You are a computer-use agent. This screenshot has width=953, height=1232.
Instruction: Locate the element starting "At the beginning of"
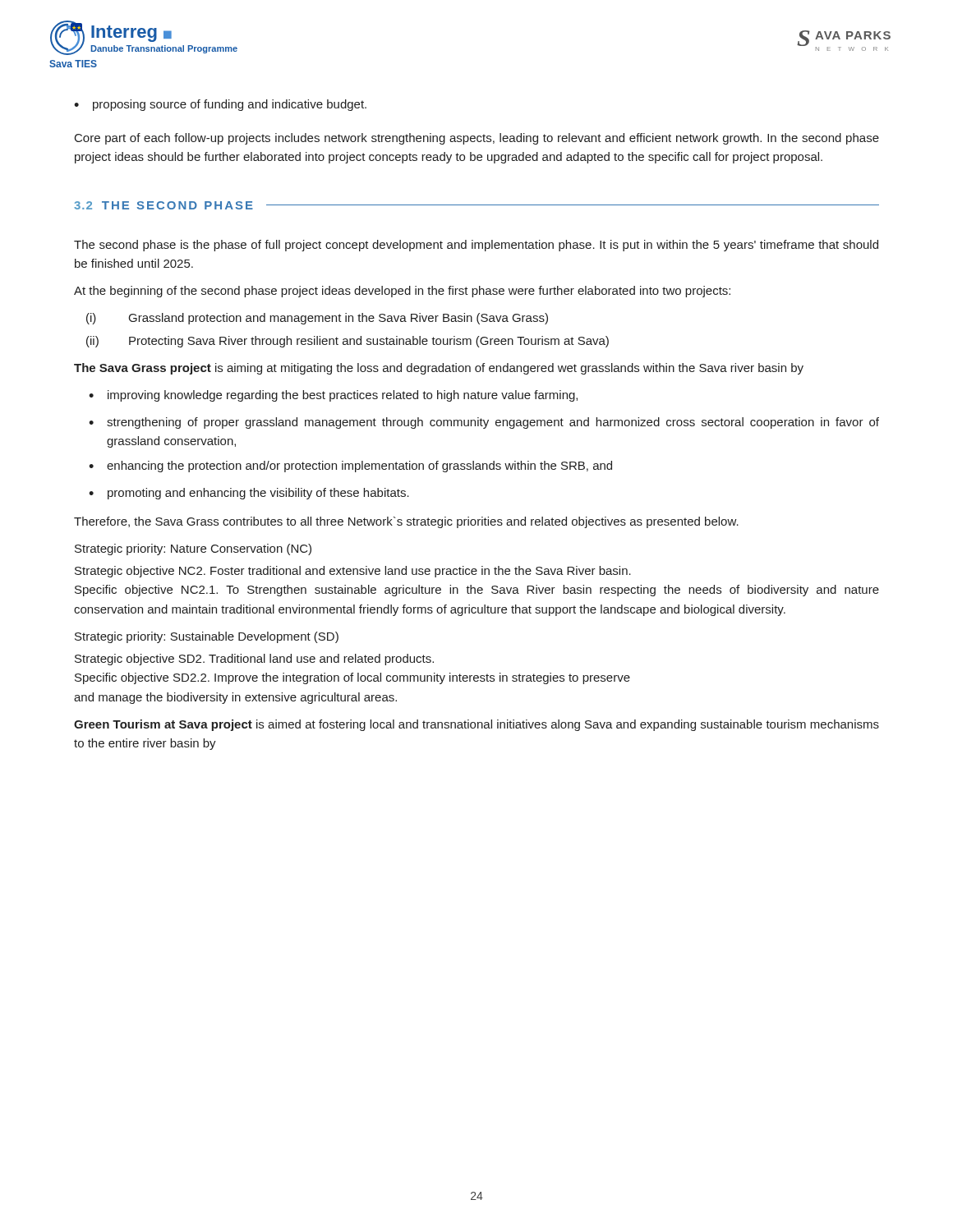403,290
